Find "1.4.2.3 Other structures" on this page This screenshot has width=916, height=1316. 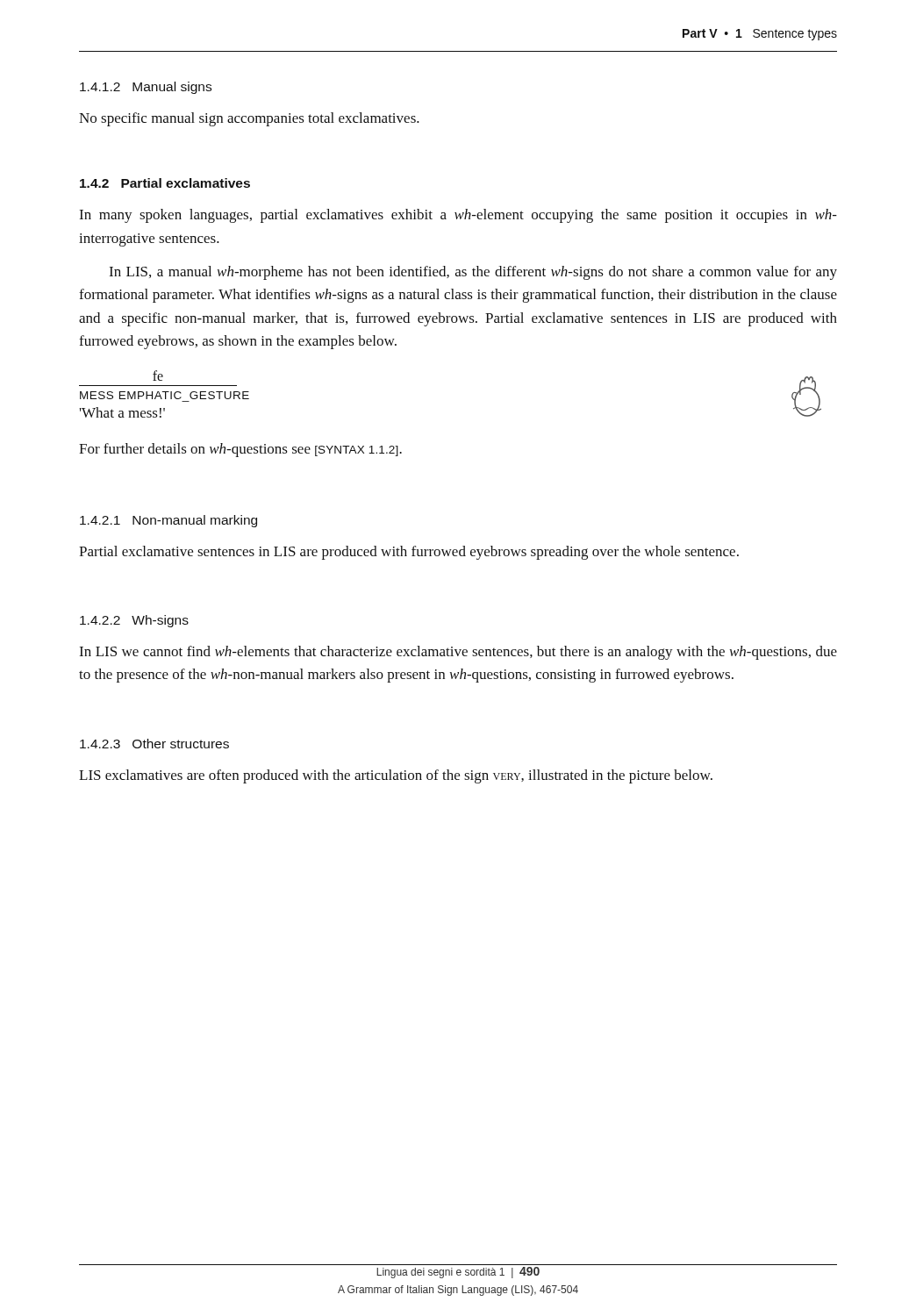point(154,743)
